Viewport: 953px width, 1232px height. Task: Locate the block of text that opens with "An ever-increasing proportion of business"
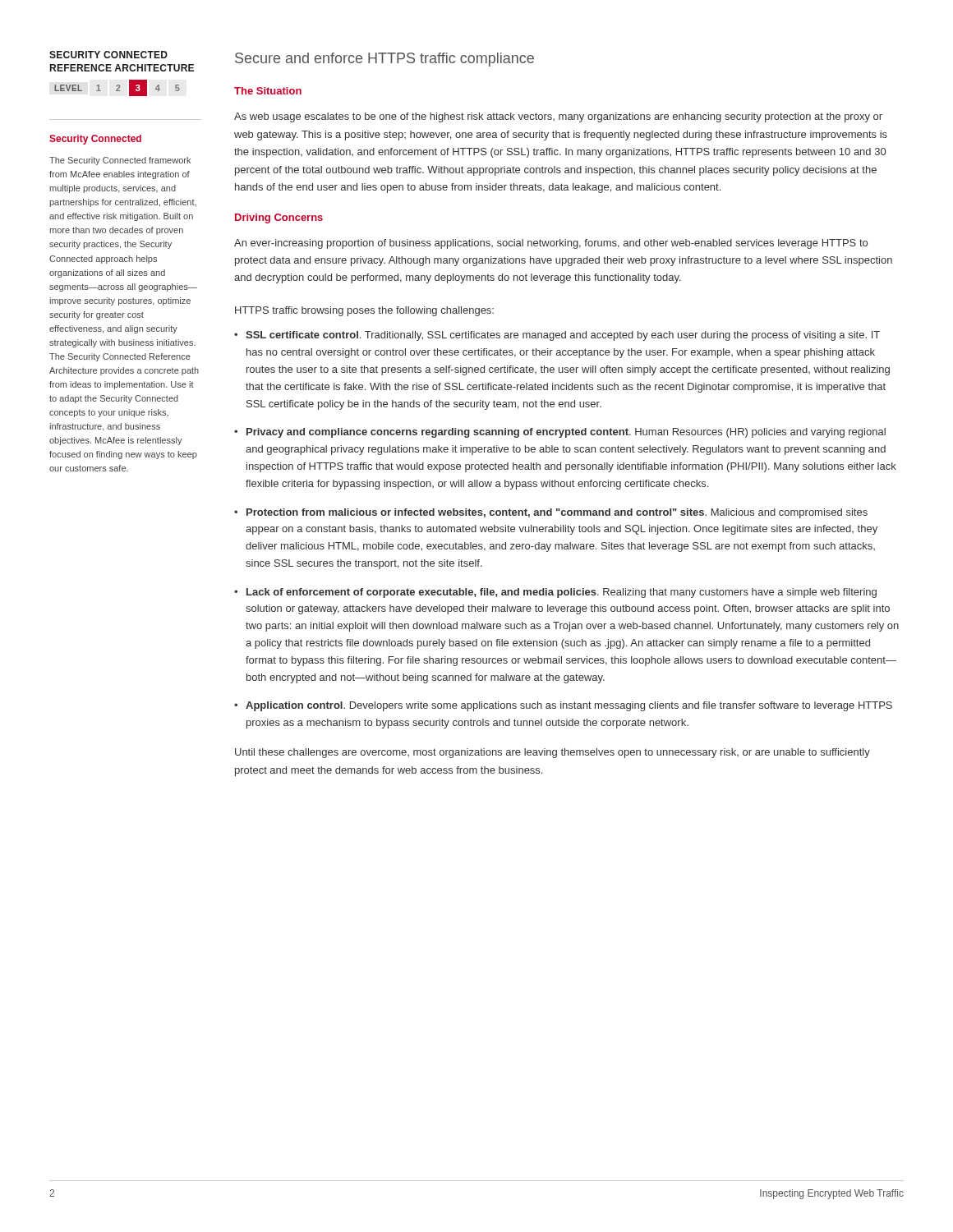click(567, 260)
